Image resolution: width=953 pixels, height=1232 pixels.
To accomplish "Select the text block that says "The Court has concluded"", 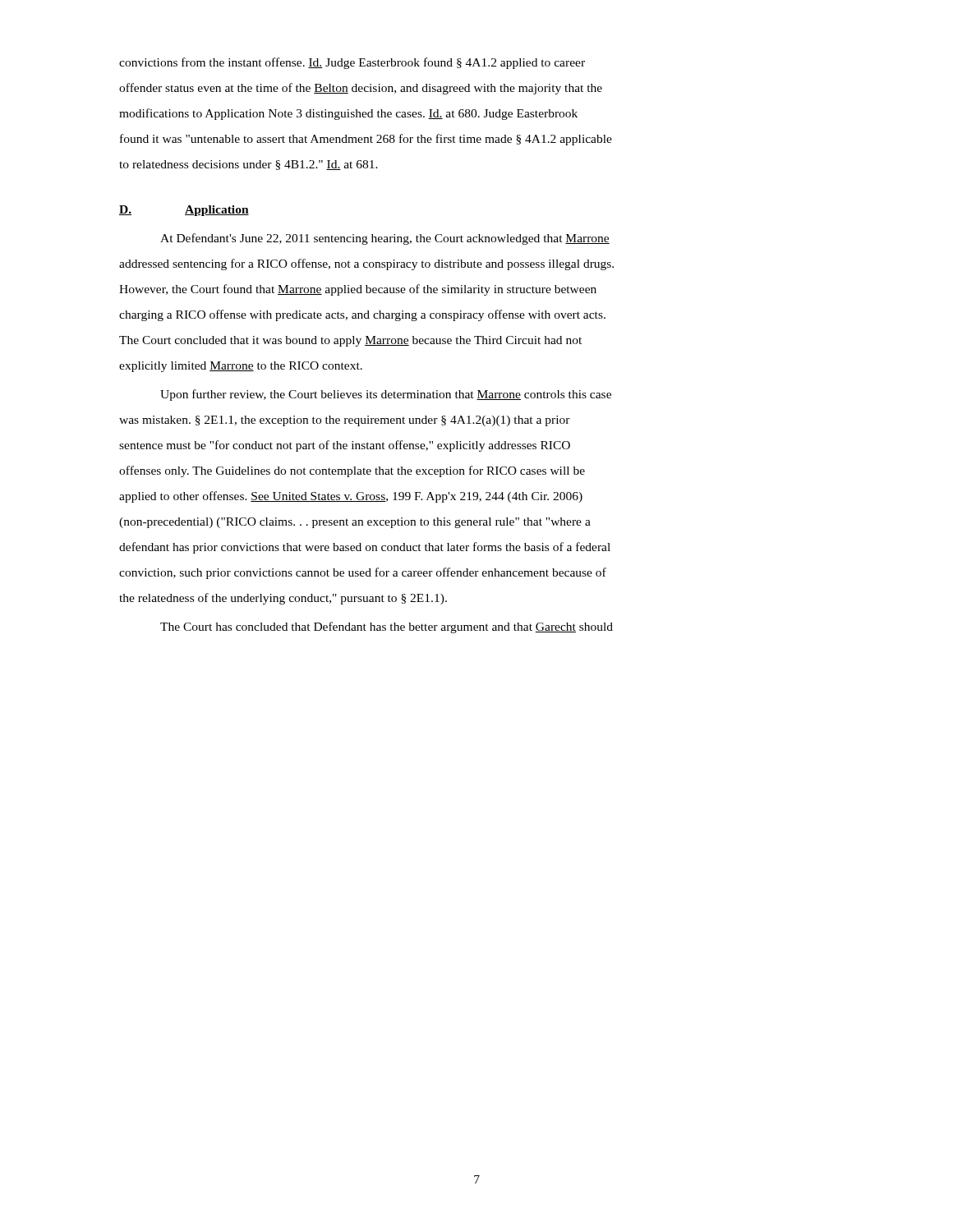I will point(476,626).
